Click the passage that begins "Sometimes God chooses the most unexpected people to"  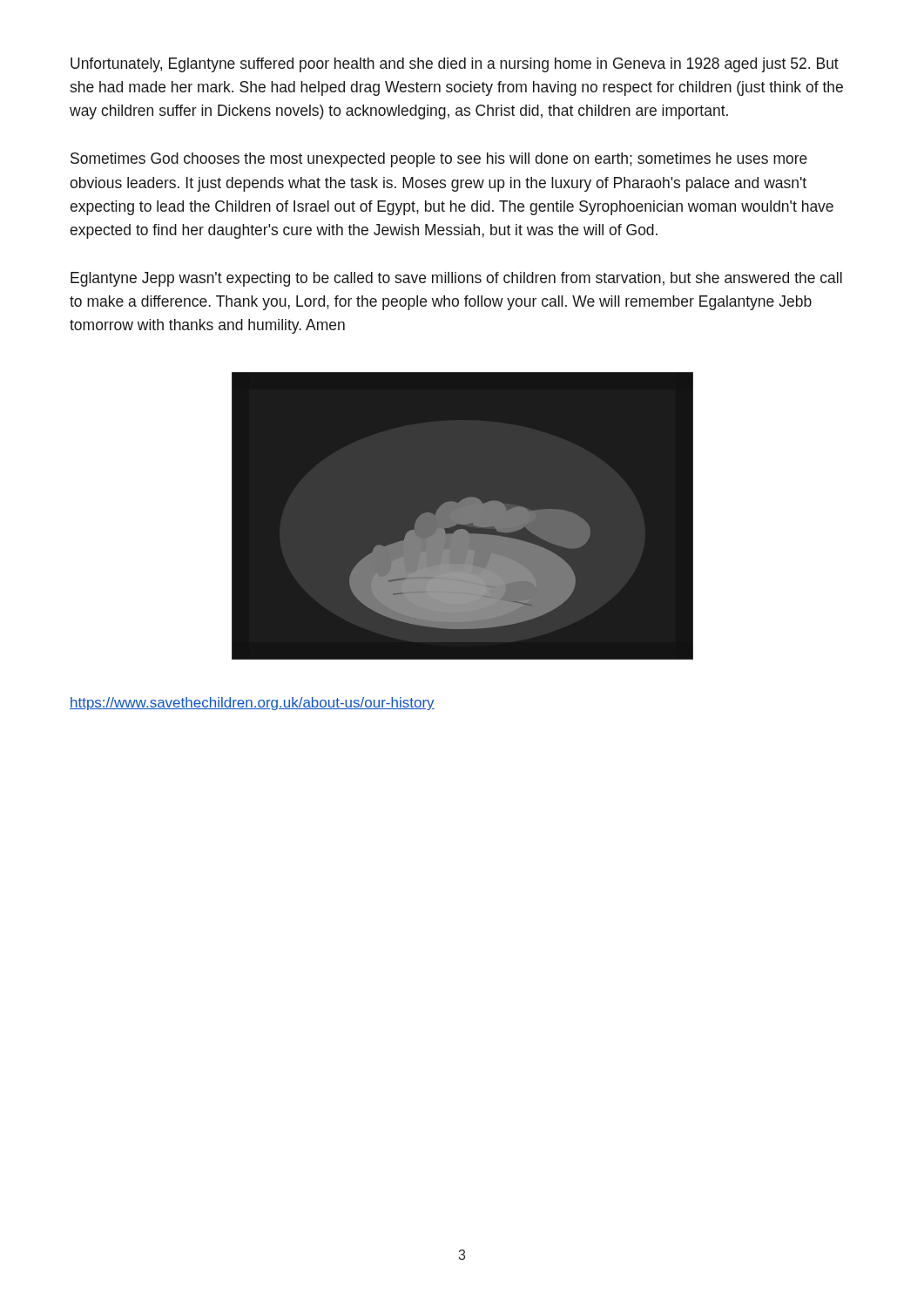pyautogui.click(x=452, y=194)
